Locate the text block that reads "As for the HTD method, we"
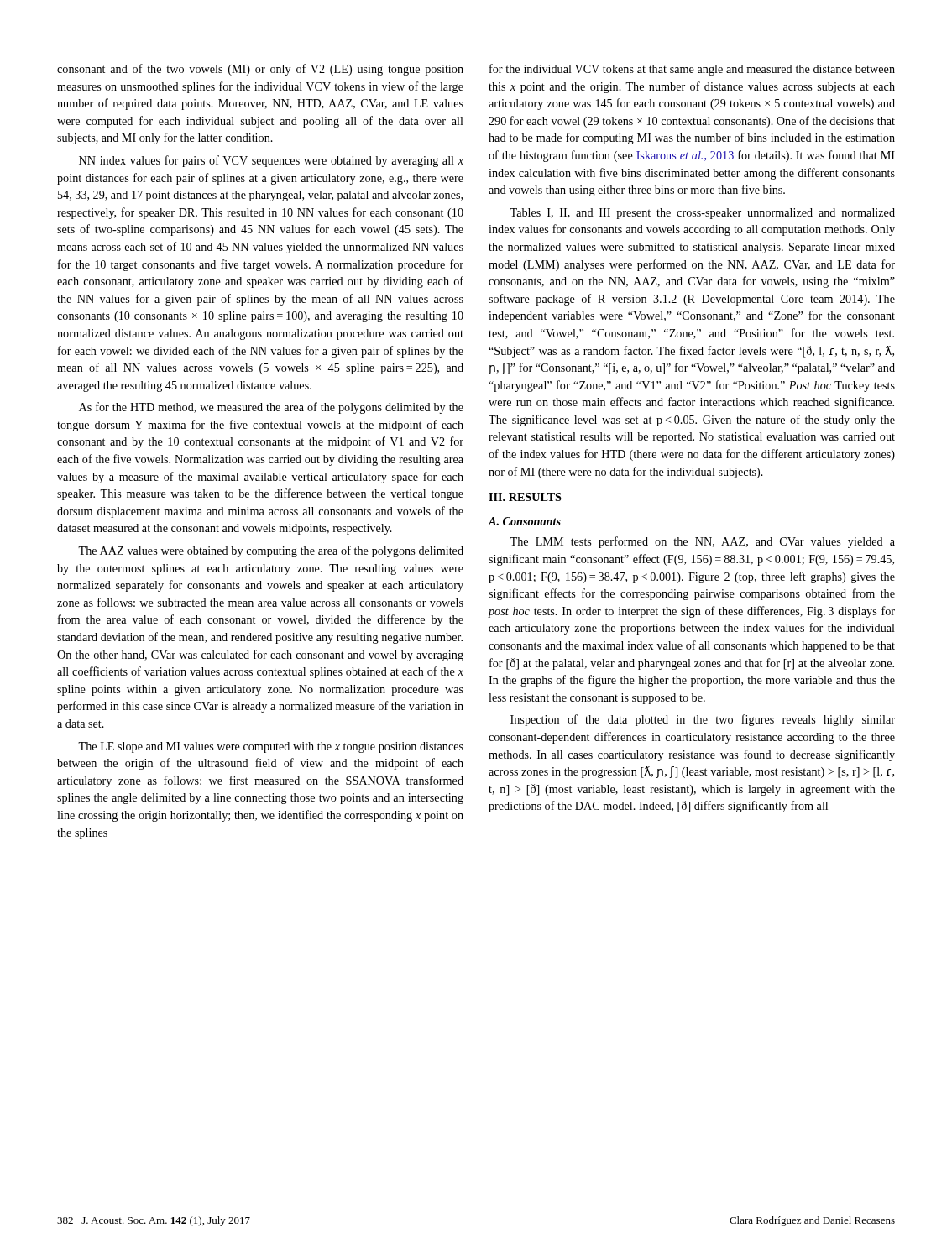Image resolution: width=952 pixels, height=1259 pixels. click(260, 468)
